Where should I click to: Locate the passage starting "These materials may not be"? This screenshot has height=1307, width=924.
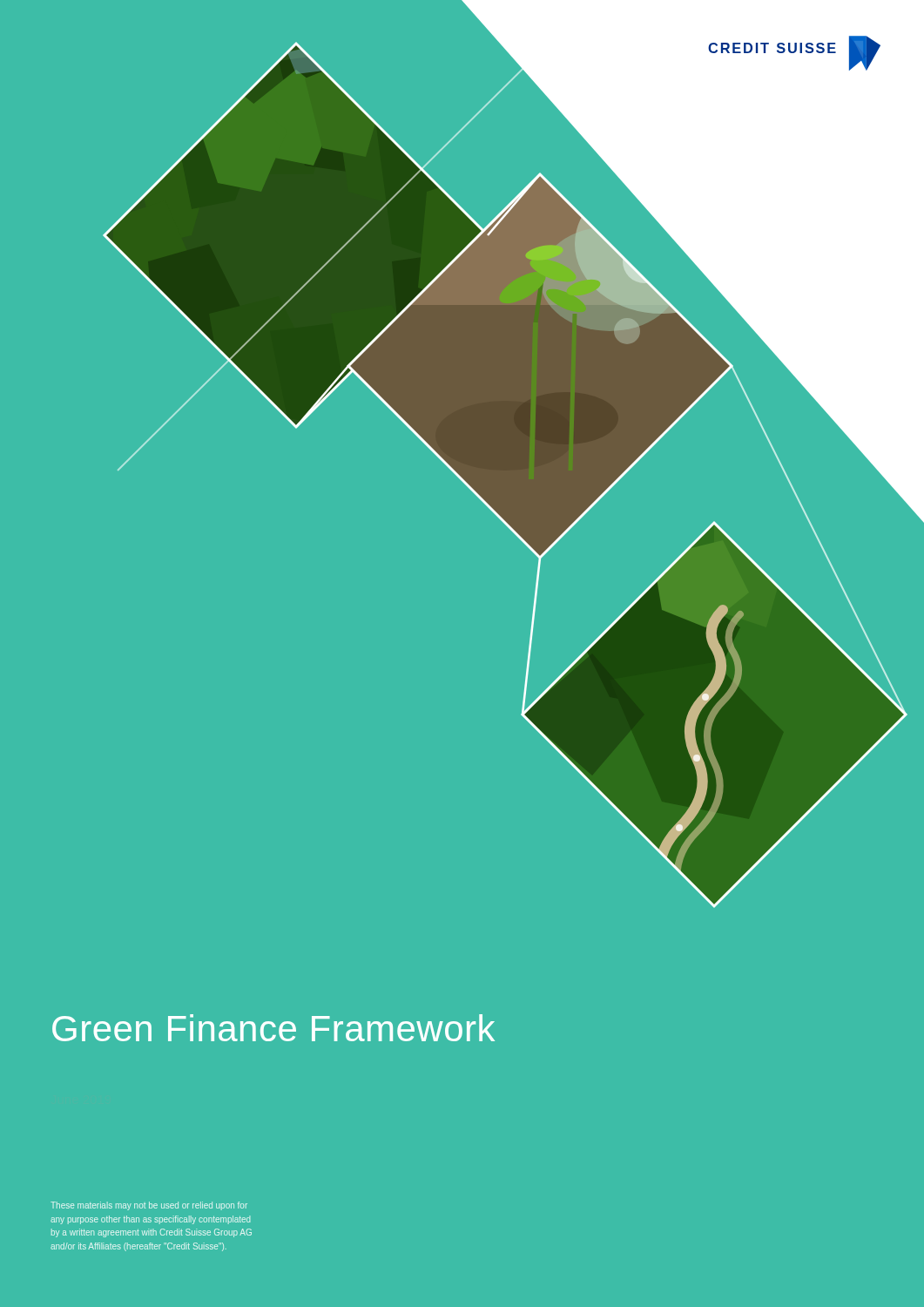(x=155, y=1226)
